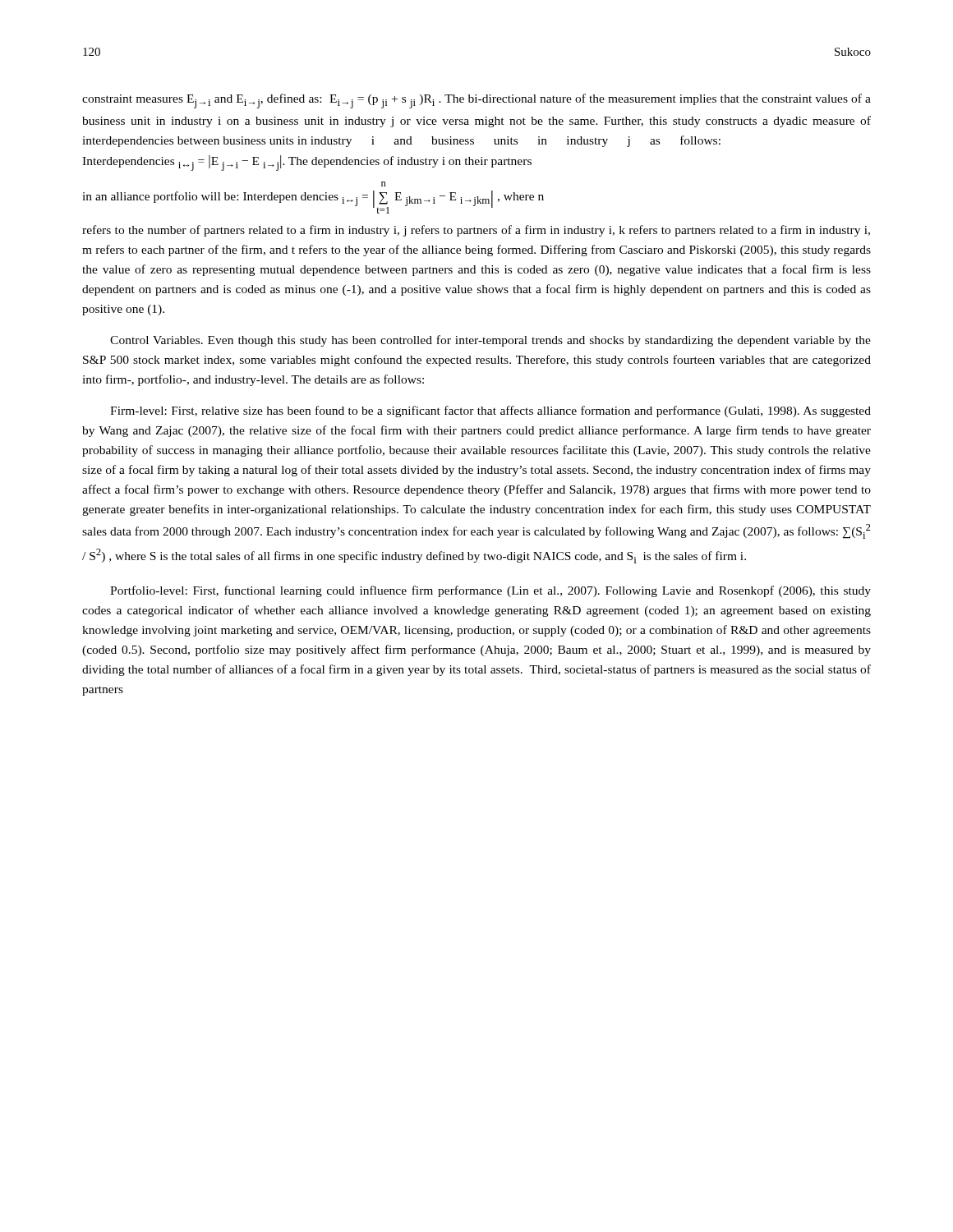Select the element starting "Portfolio-level: First, functional learning could influence"
Viewport: 953px width, 1232px height.
click(476, 640)
